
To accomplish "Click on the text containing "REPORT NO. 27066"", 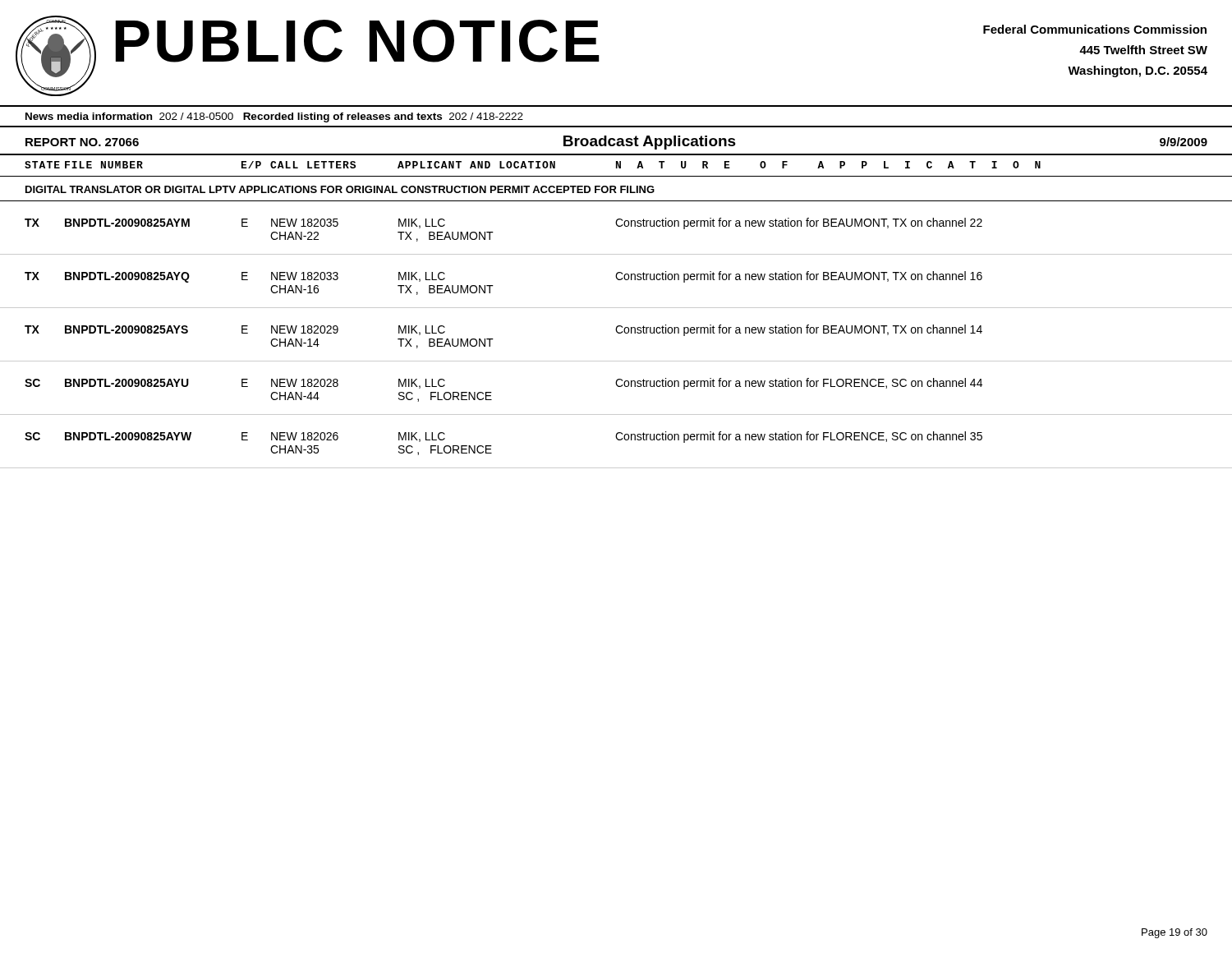I will (x=82, y=141).
